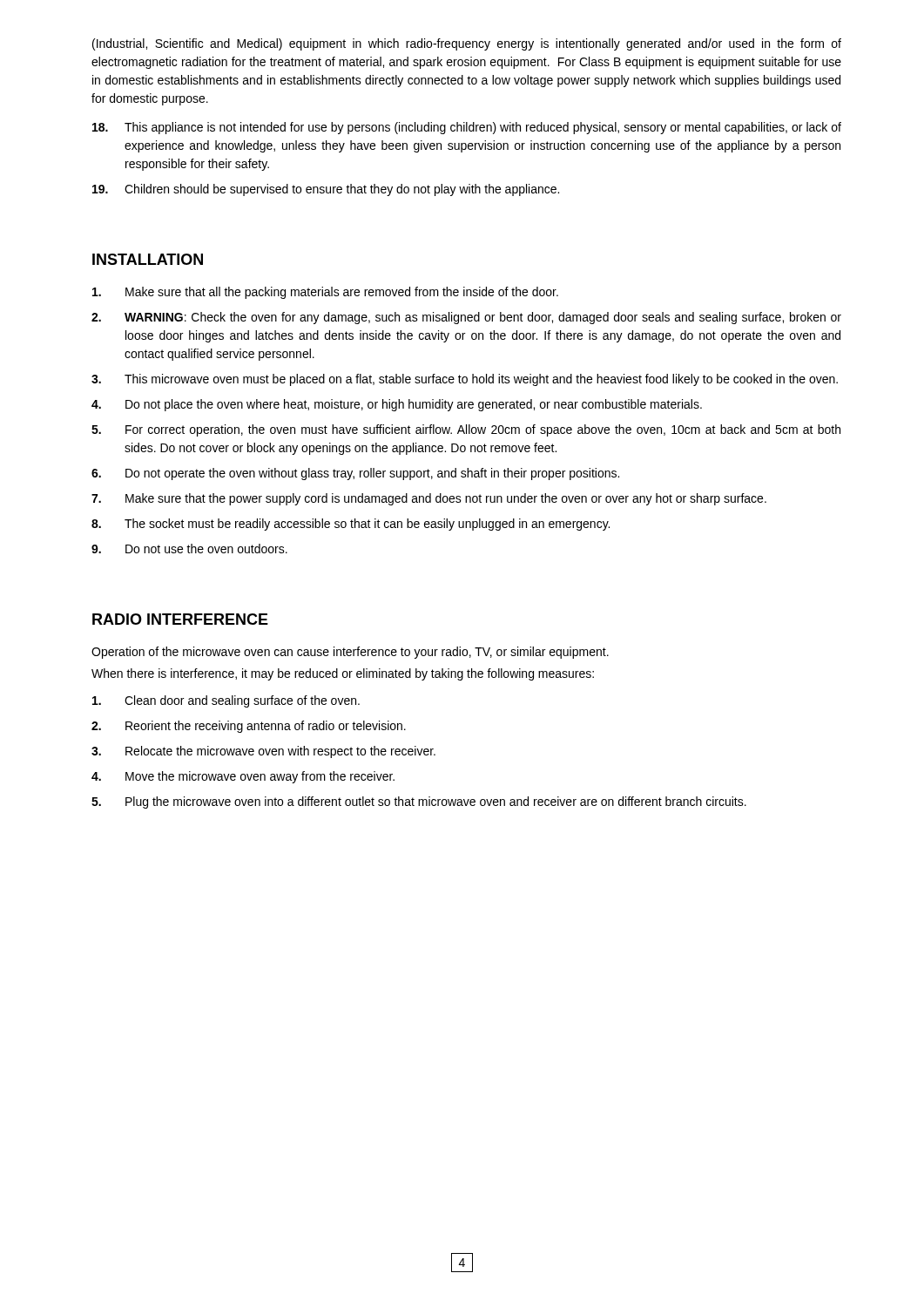Point to the region starting "Make sure that all the packing materials are"
Image resolution: width=924 pixels, height=1307 pixels.
coord(466,292)
